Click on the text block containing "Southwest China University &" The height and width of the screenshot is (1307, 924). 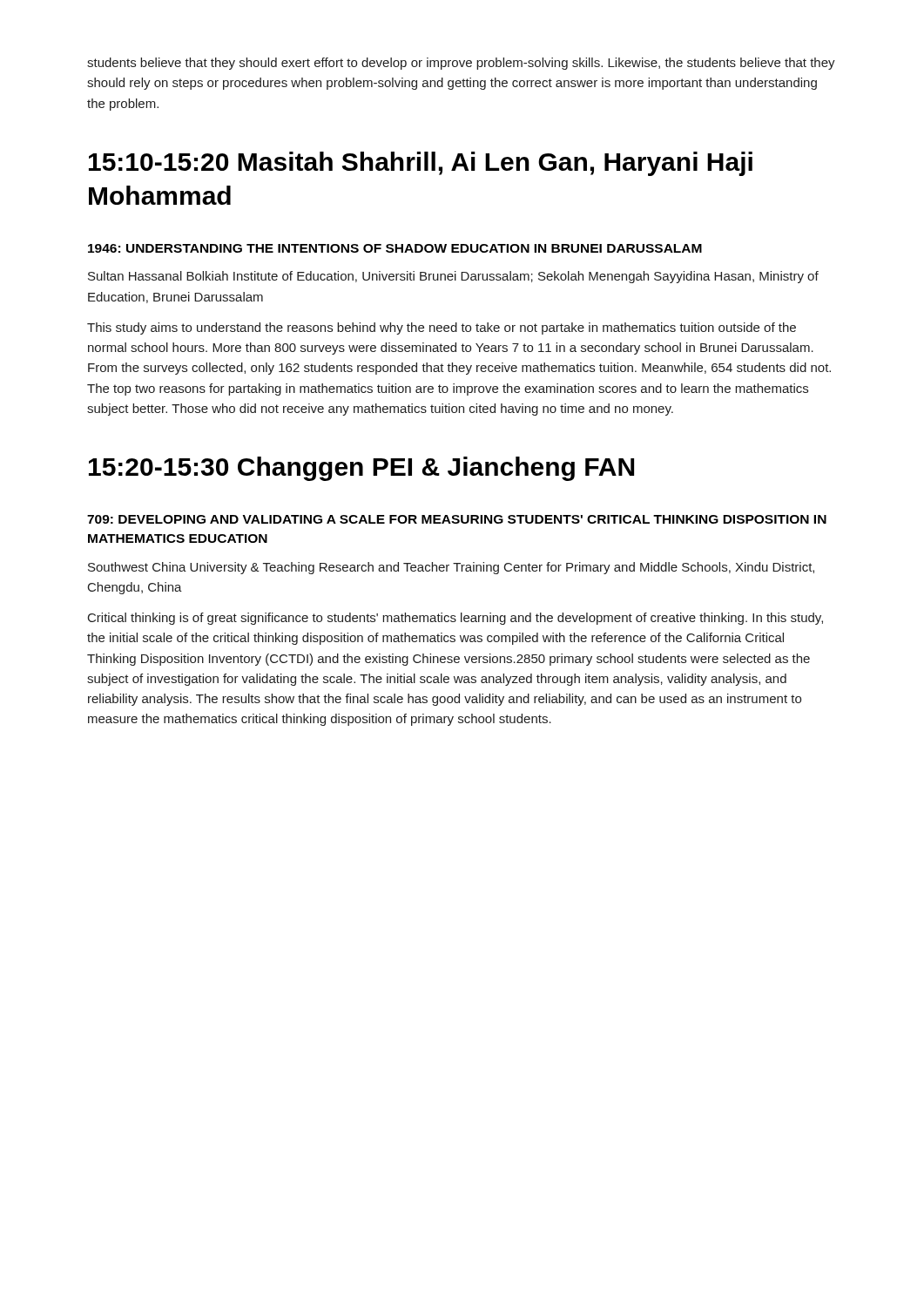coord(451,577)
